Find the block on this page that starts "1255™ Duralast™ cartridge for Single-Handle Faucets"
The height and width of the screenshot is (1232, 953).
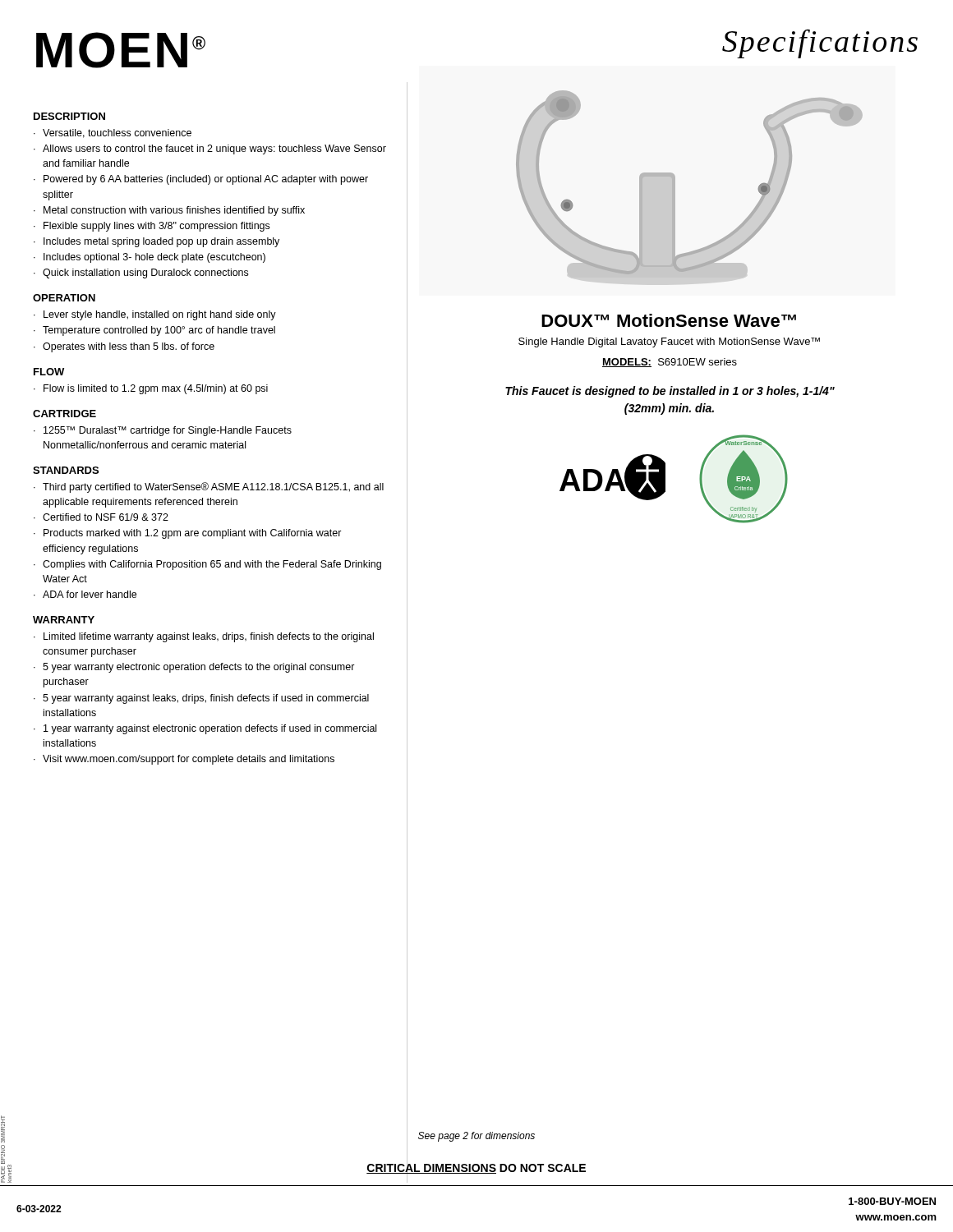coord(167,438)
